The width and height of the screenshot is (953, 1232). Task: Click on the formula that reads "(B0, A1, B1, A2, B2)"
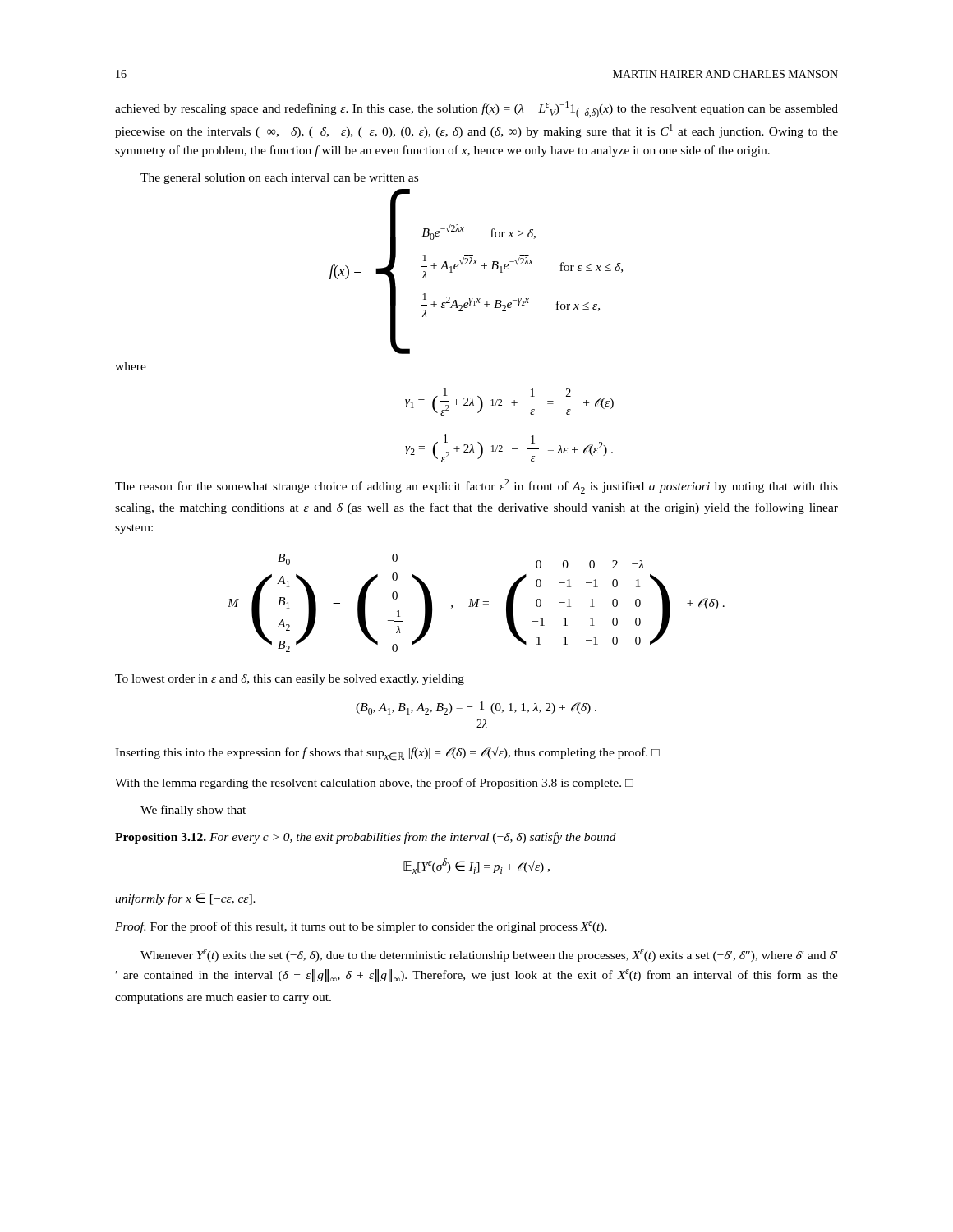[x=476, y=715]
